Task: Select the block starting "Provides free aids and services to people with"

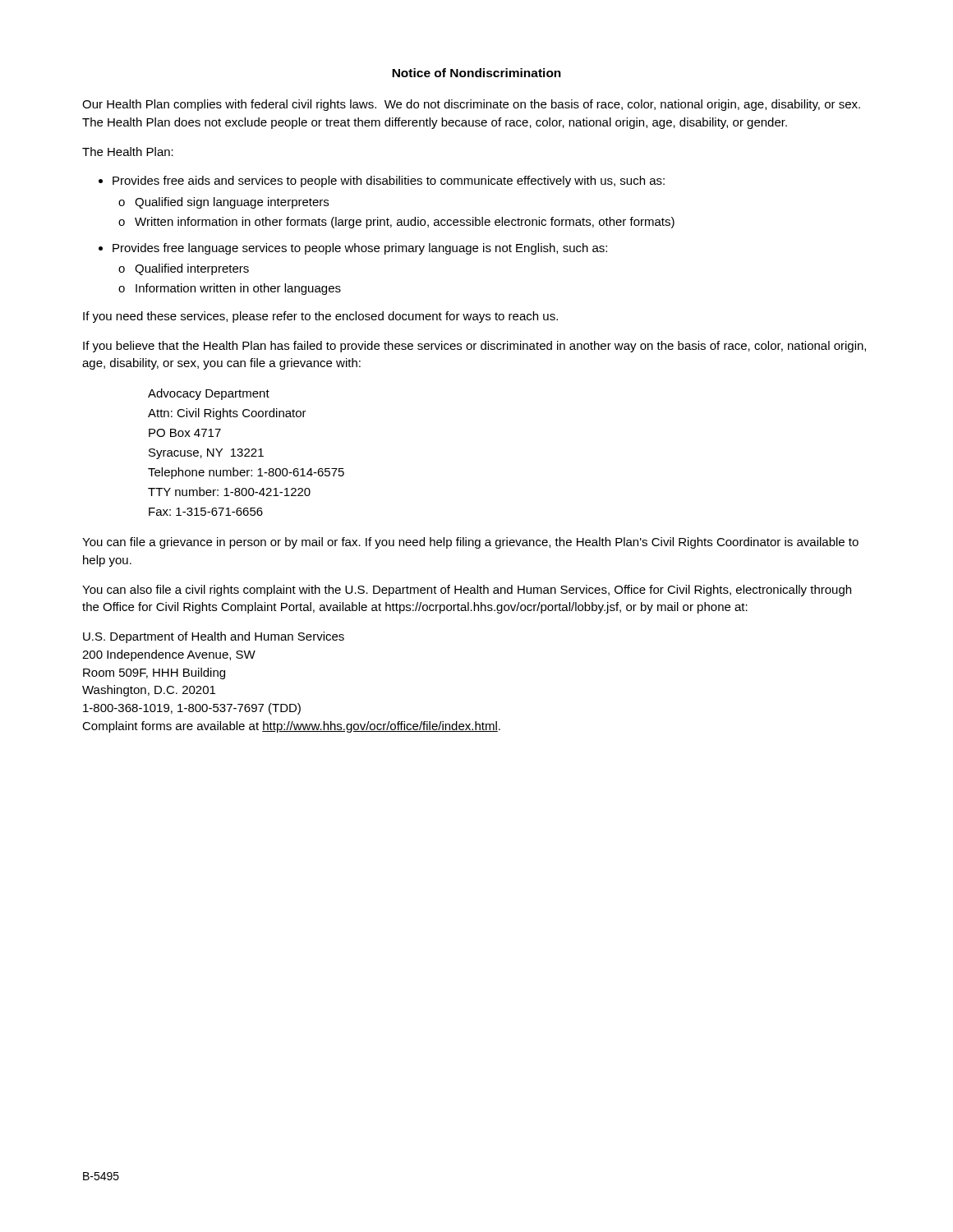Action: [x=389, y=182]
